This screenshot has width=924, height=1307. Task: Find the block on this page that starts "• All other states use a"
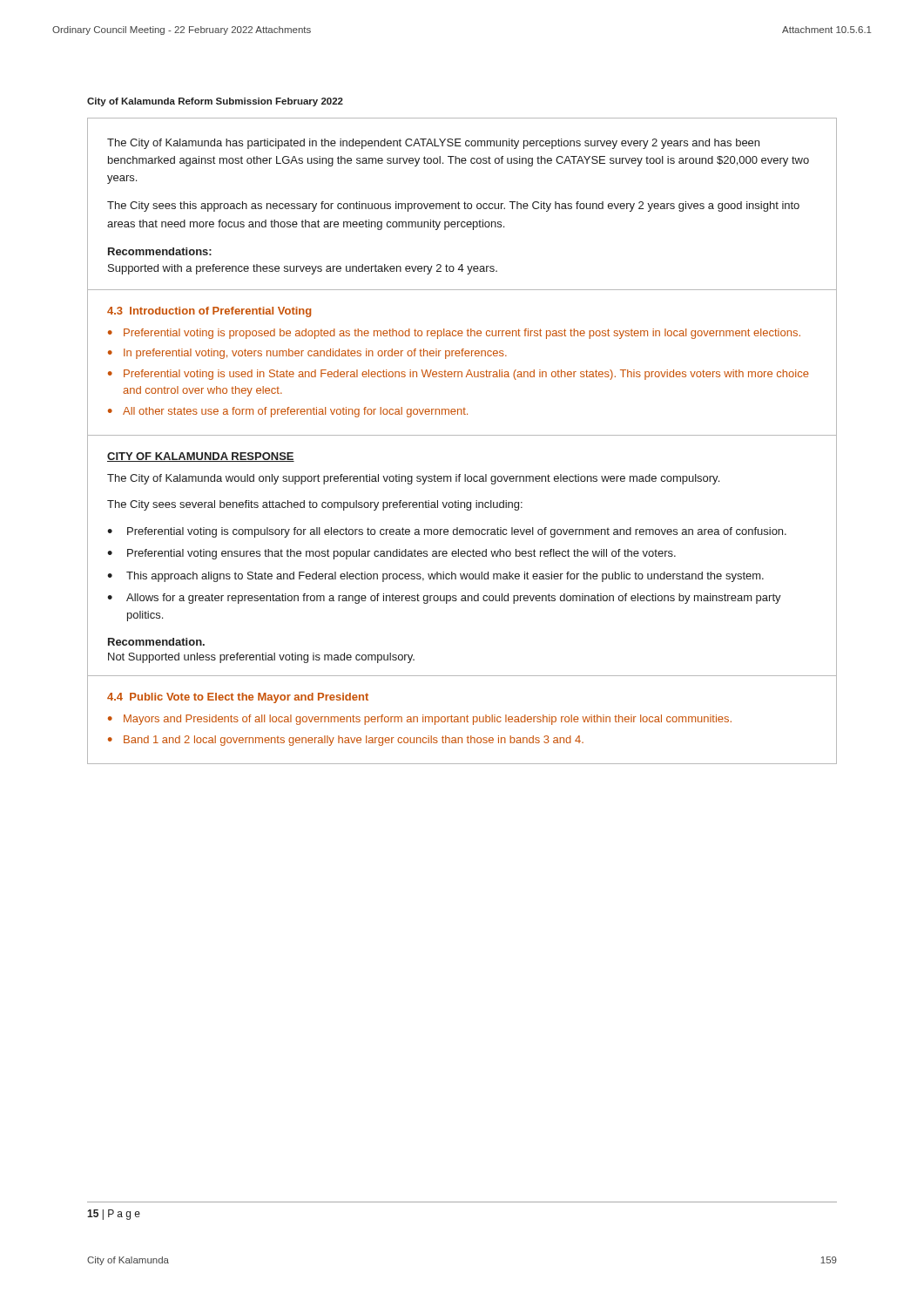[462, 411]
